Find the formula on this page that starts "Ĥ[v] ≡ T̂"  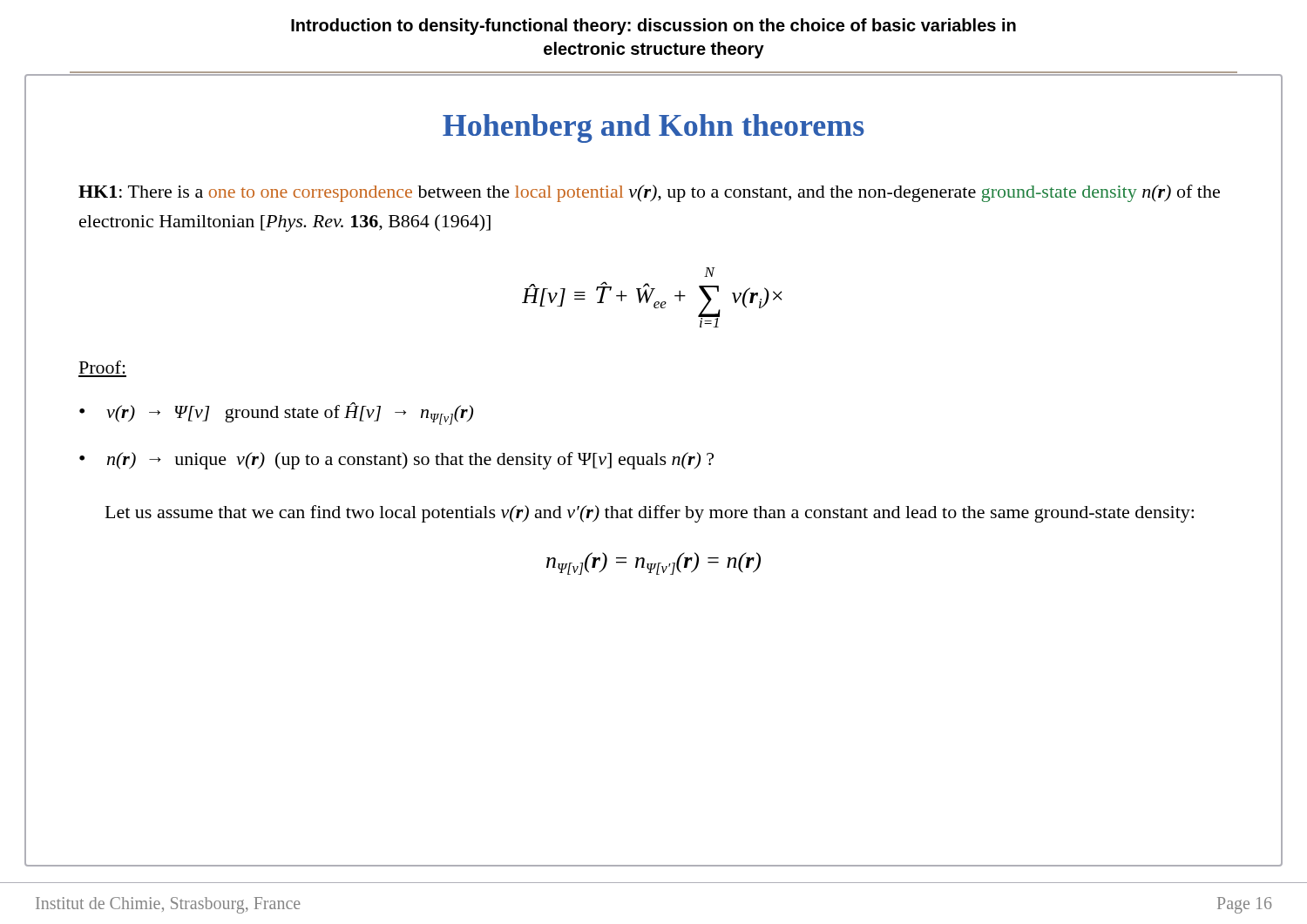[x=653, y=297]
